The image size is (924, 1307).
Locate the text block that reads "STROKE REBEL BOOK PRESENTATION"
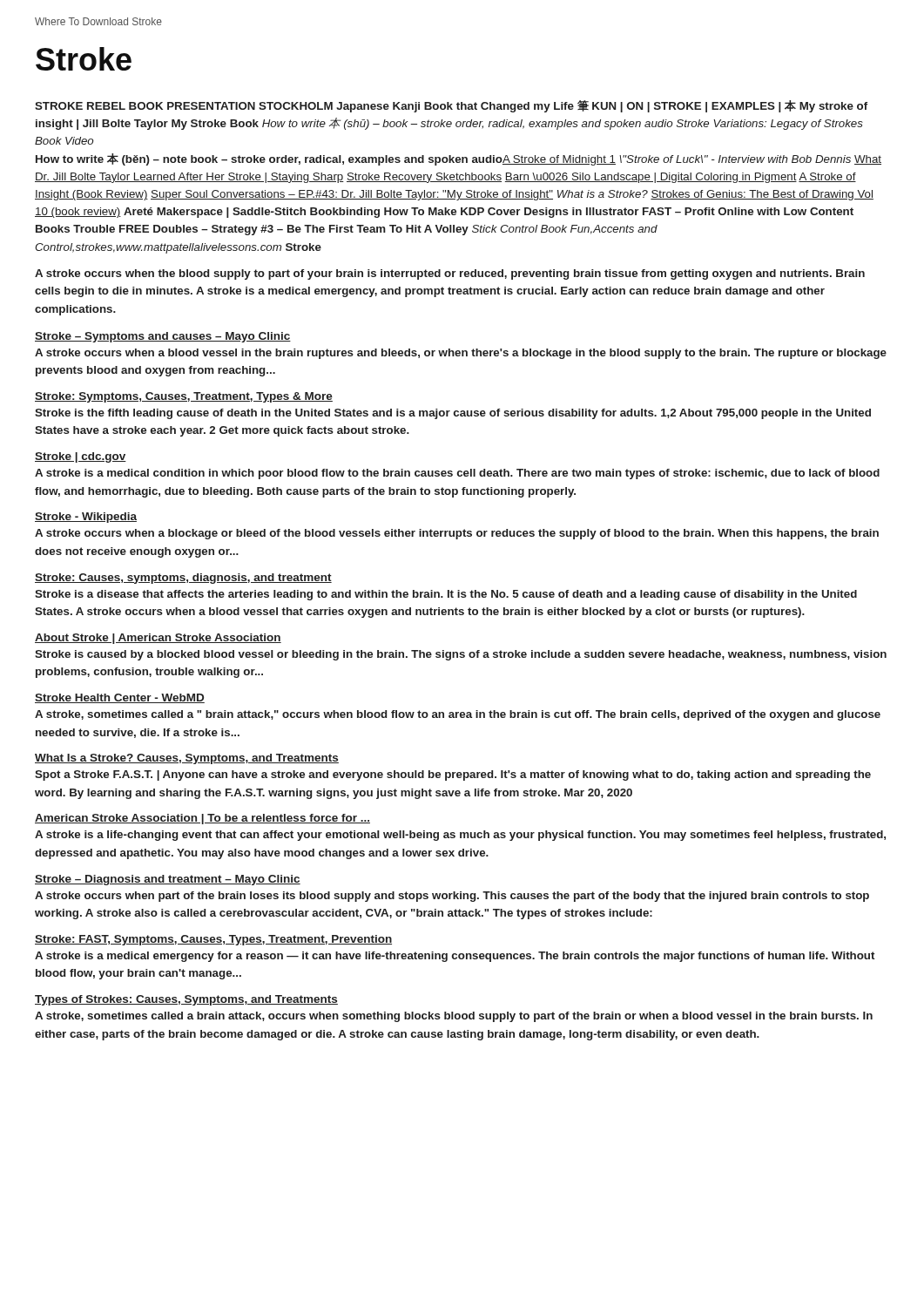[x=458, y=176]
